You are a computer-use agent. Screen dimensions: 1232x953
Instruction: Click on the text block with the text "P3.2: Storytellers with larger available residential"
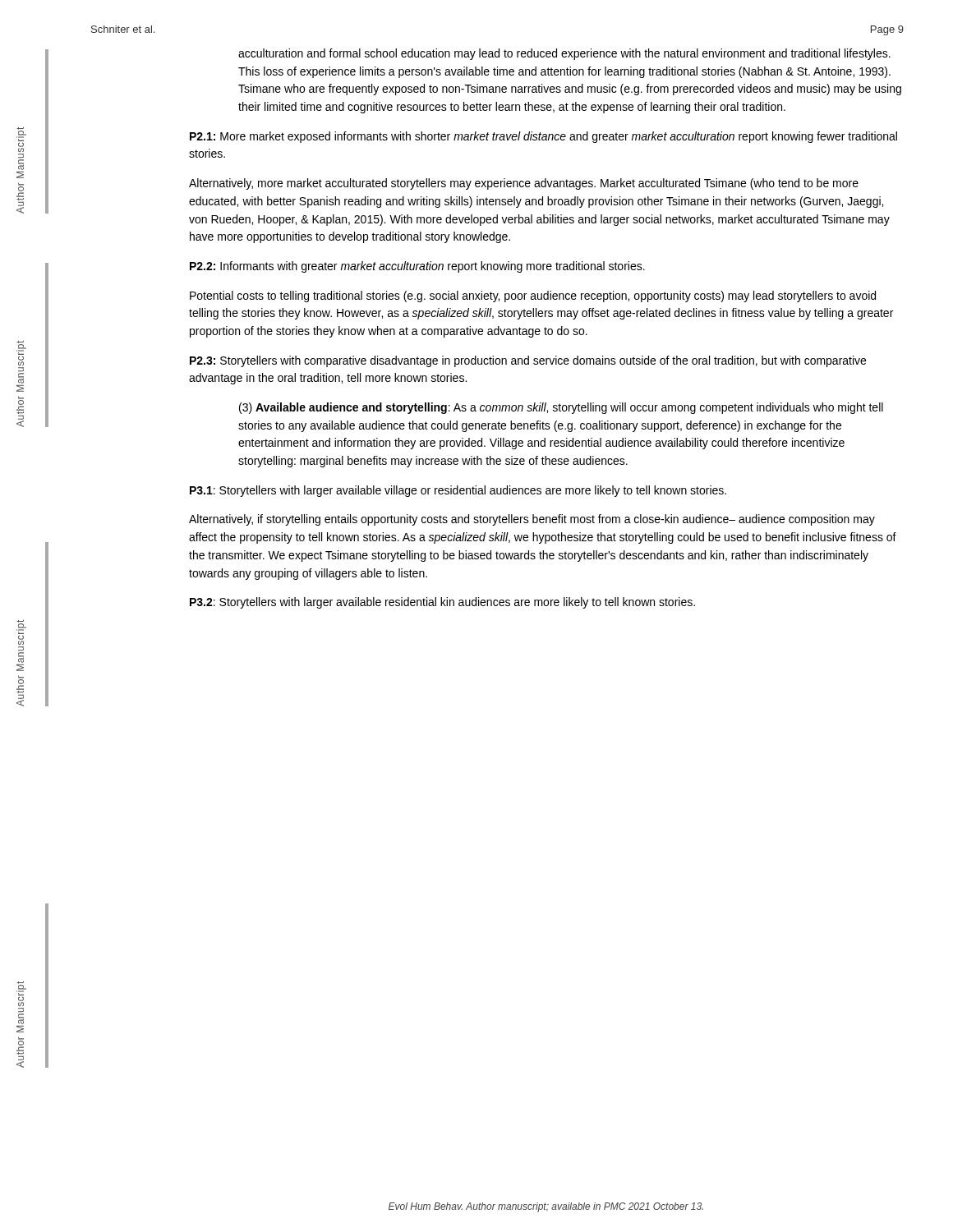(x=442, y=602)
